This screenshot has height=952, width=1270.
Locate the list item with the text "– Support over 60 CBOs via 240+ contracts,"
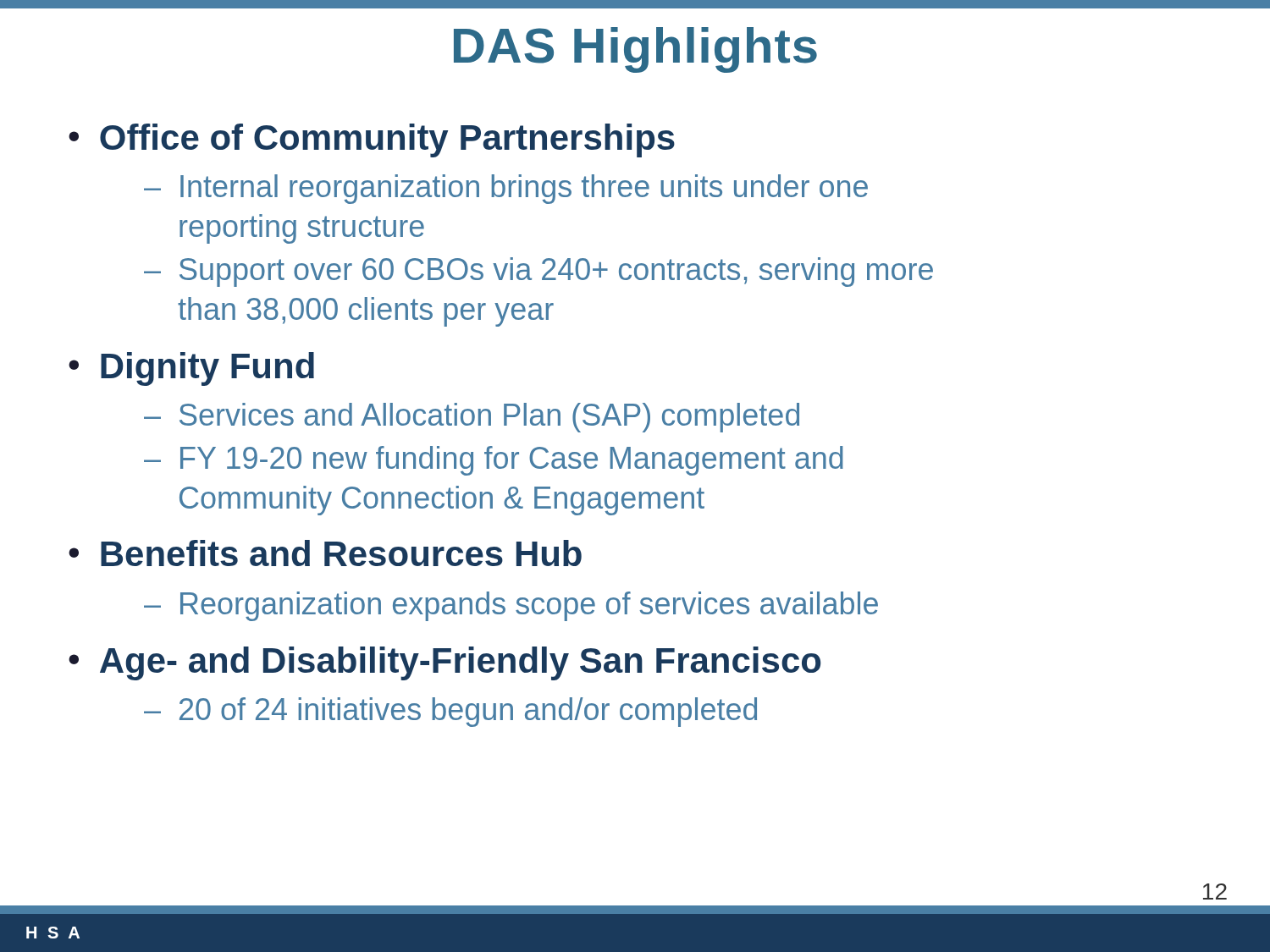(x=539, y=290)
